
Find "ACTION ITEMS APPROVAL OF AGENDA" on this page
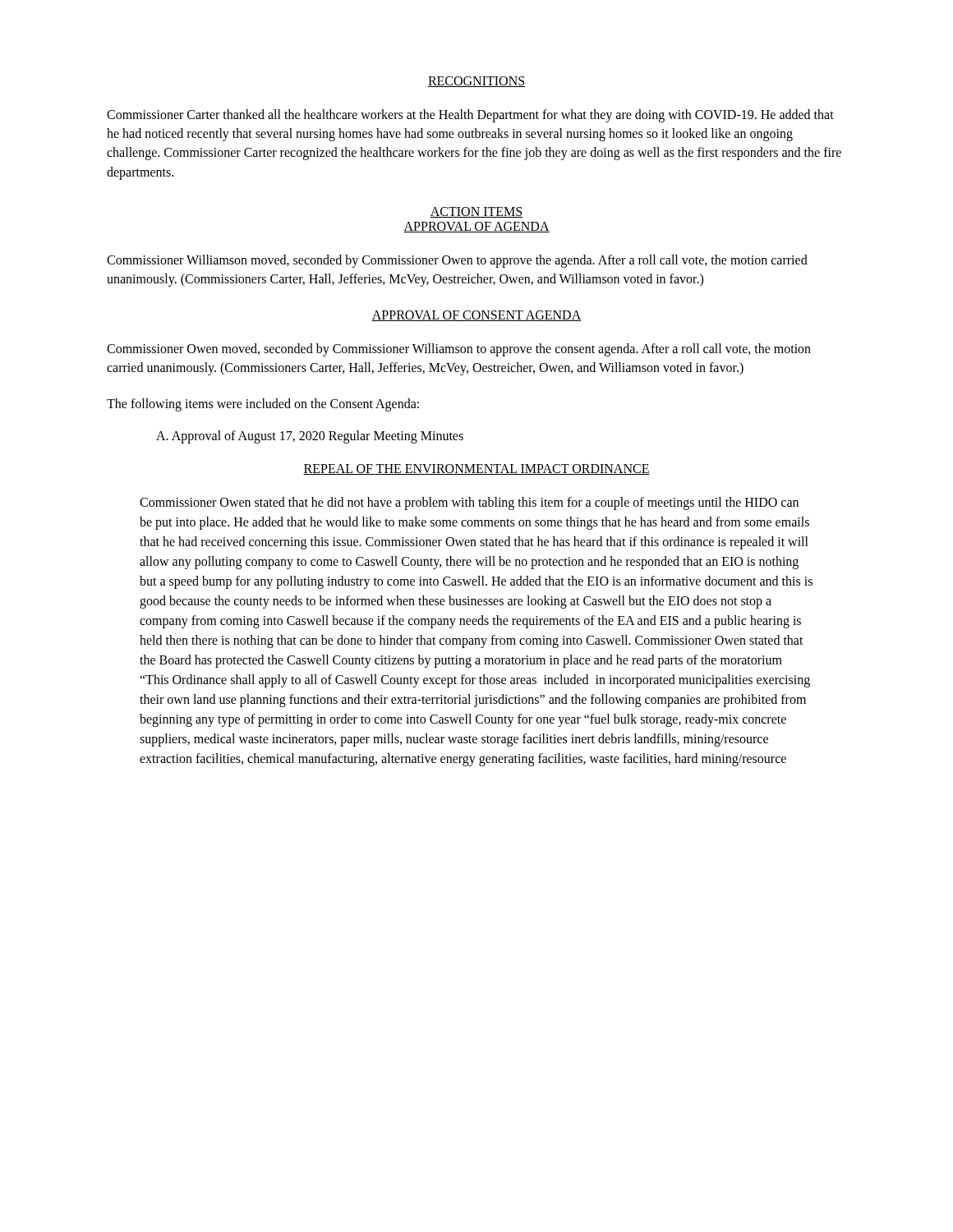476,219
